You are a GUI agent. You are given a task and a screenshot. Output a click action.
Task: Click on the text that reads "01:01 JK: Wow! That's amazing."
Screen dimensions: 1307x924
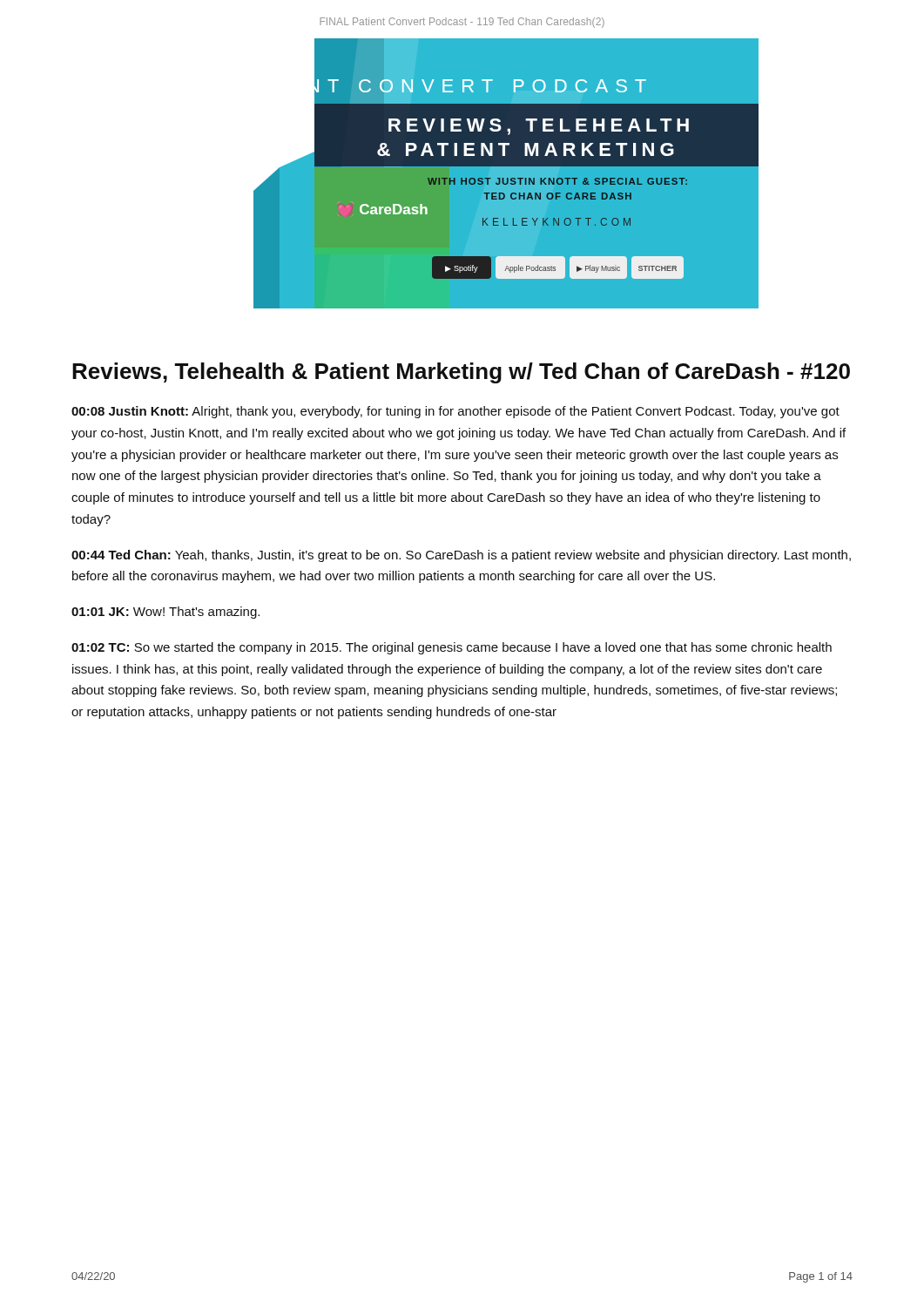coord(166,611)
